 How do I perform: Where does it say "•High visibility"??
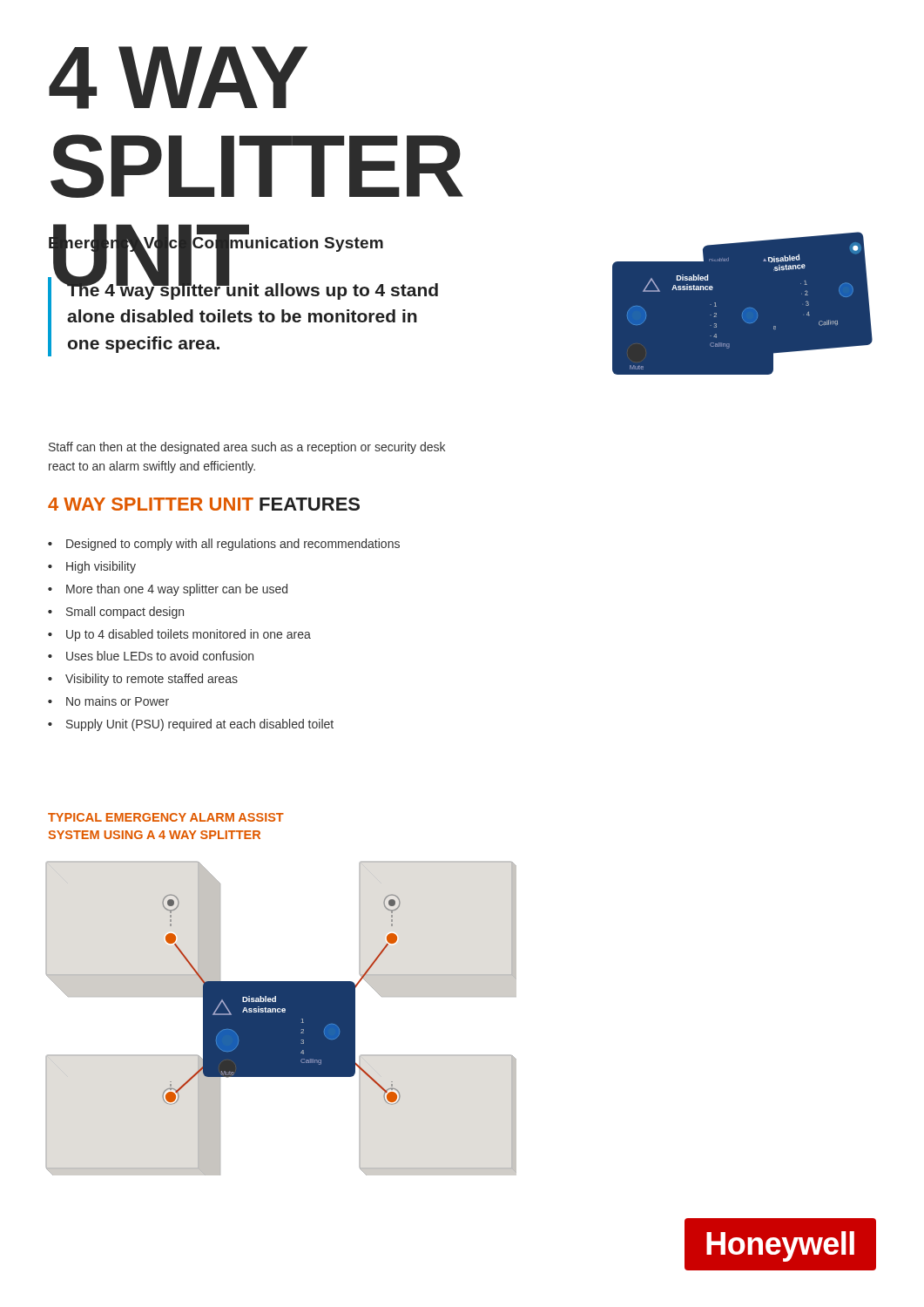click(92, 567)
